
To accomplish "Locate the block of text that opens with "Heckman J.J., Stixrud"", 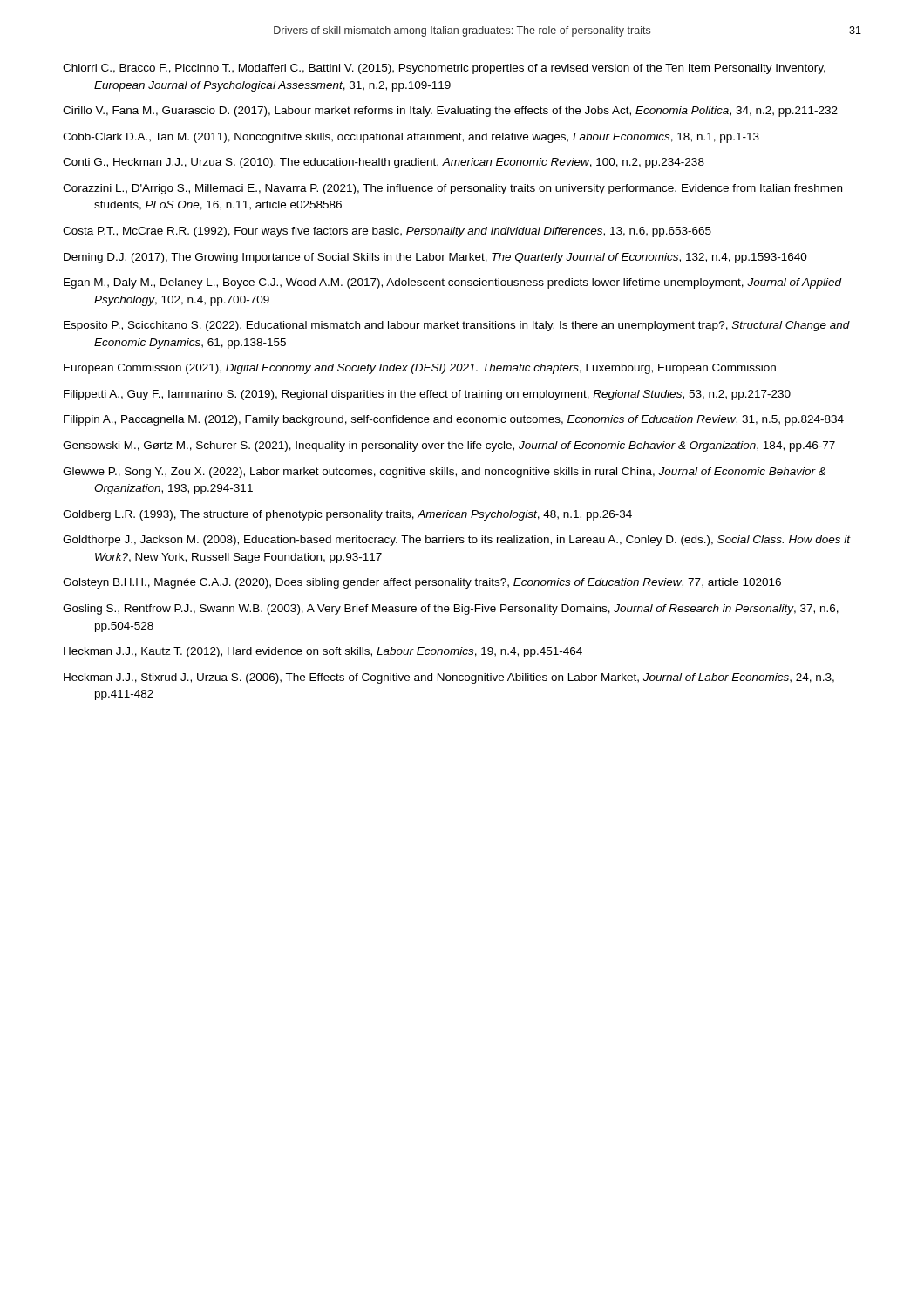I will [449, 685].
